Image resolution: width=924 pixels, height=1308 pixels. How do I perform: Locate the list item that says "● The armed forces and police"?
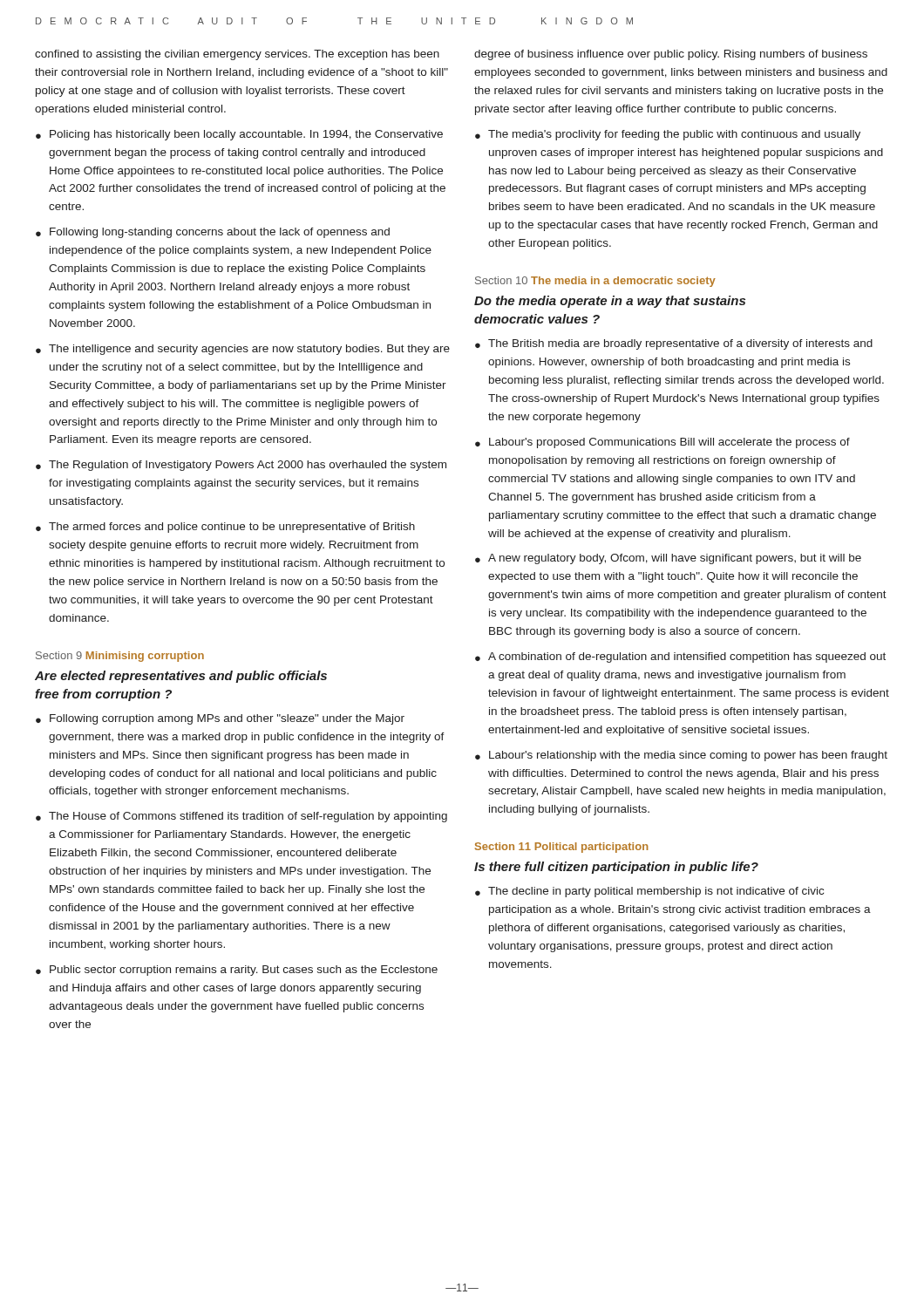tap(242, 573)
